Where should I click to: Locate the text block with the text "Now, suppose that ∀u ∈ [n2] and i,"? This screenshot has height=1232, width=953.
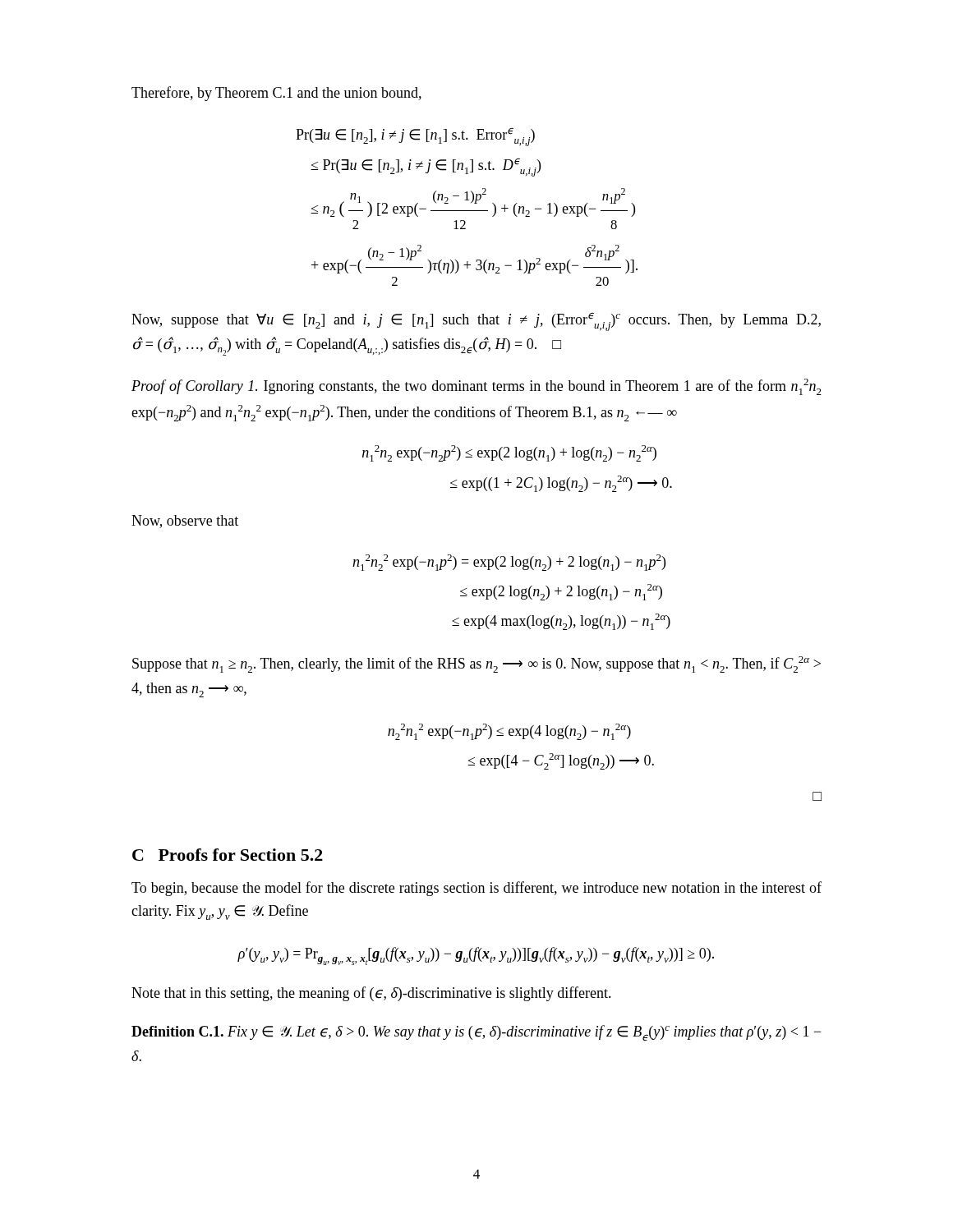(476, 333)
